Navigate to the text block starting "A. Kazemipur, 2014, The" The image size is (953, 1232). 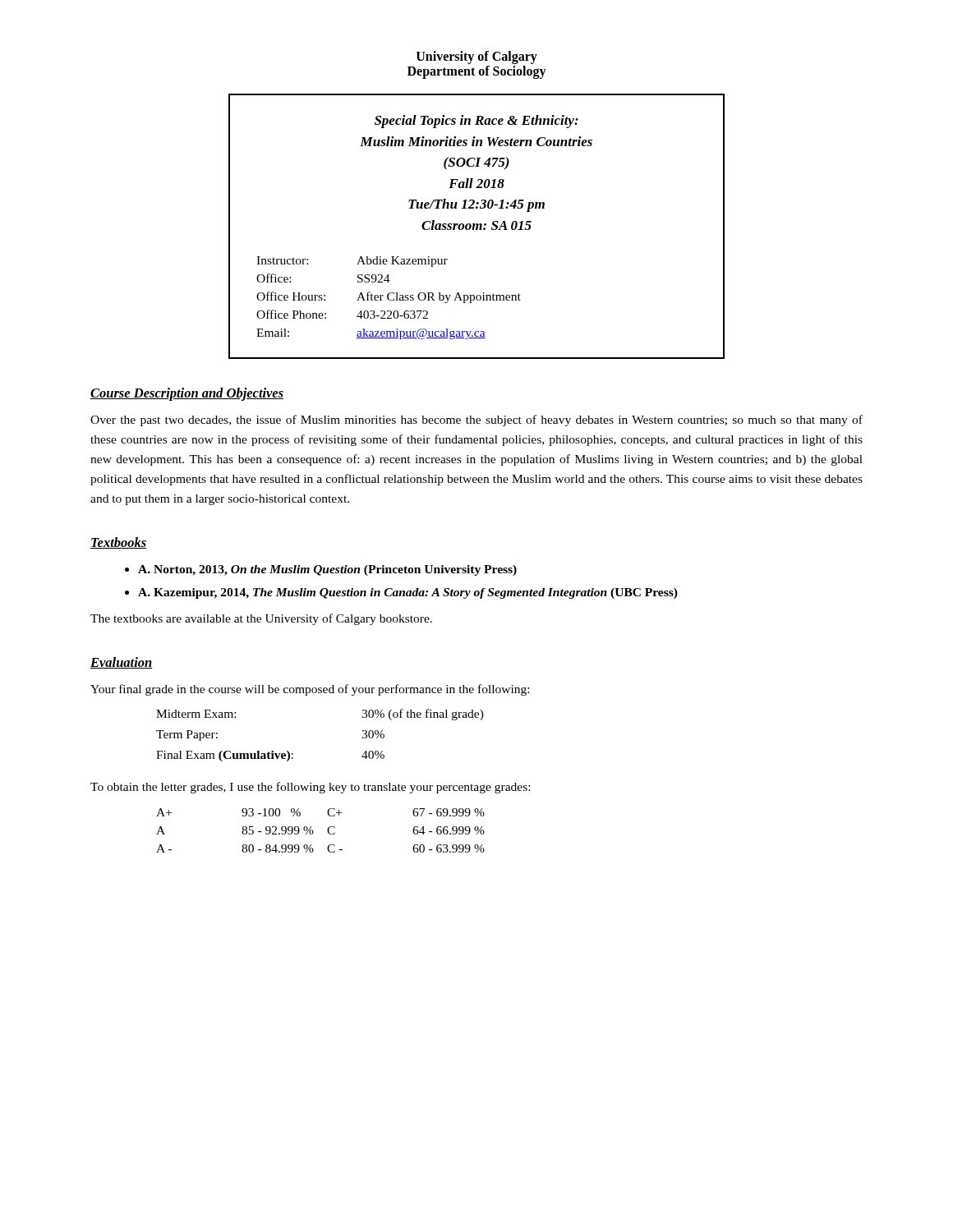[x=408, y=592]
